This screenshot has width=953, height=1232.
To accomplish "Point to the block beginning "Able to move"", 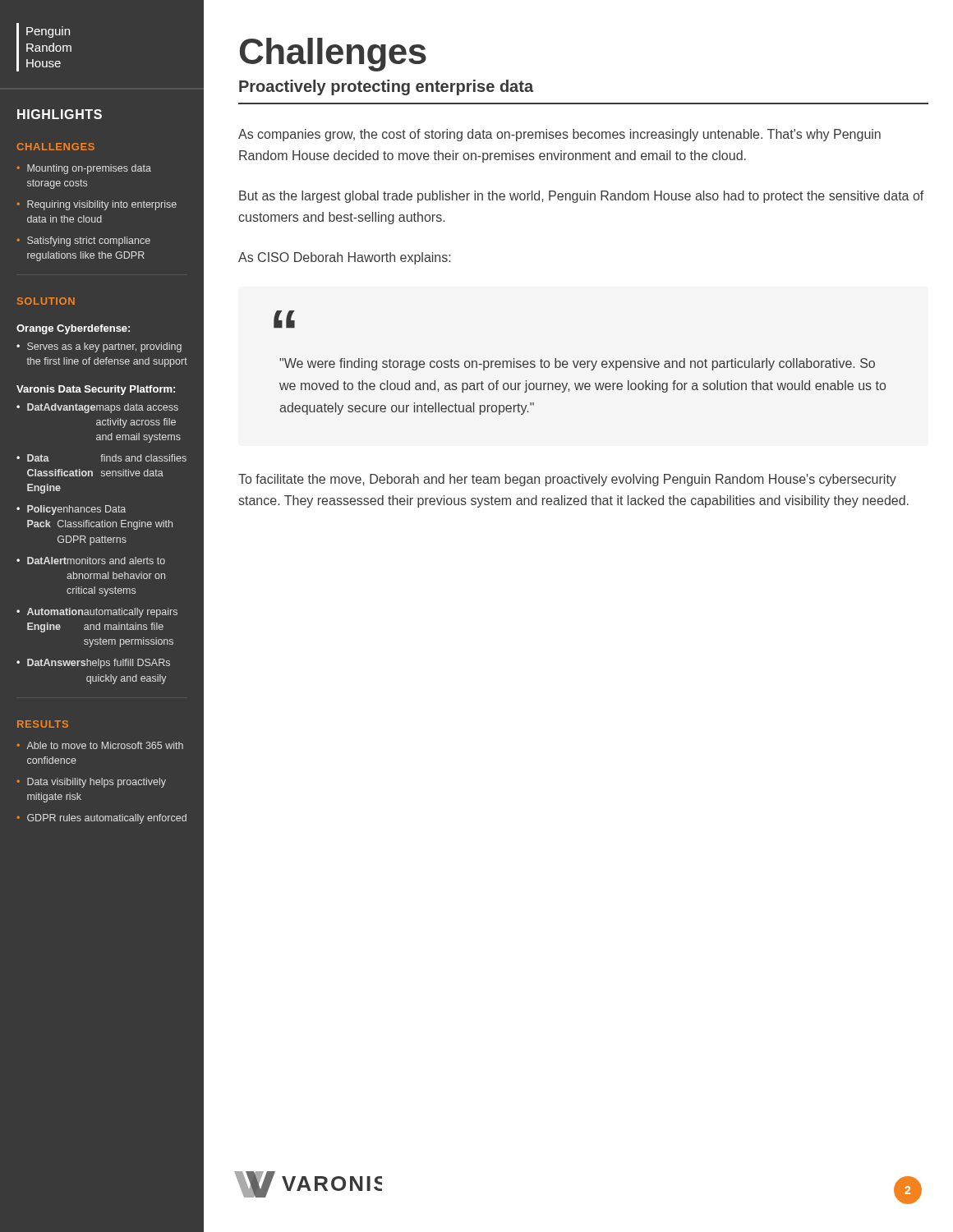I will pyautogui.click(x=105, y=753).
